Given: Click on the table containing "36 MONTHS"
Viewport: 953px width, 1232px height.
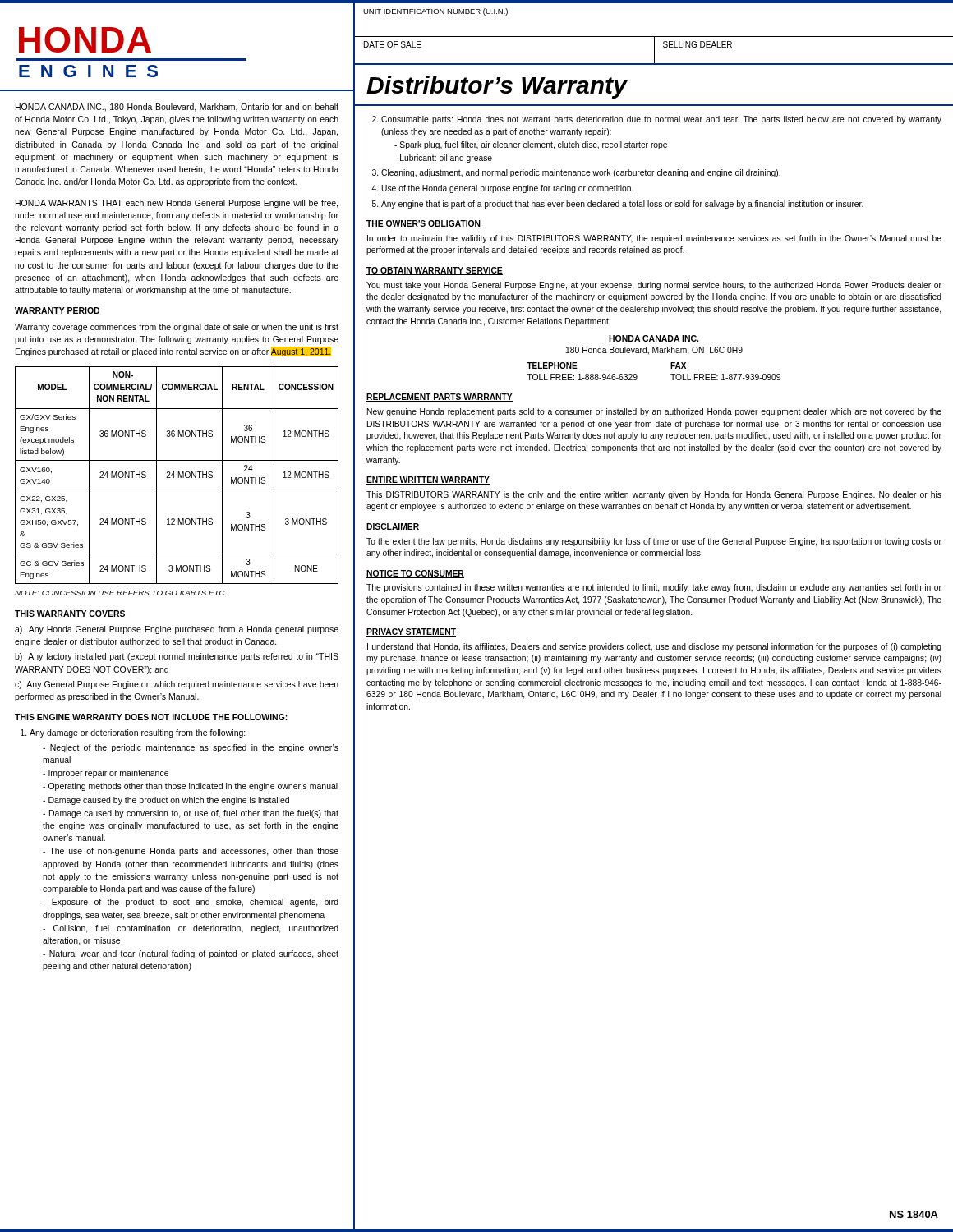Looking at the screenshot, I should tap(177, 475).
